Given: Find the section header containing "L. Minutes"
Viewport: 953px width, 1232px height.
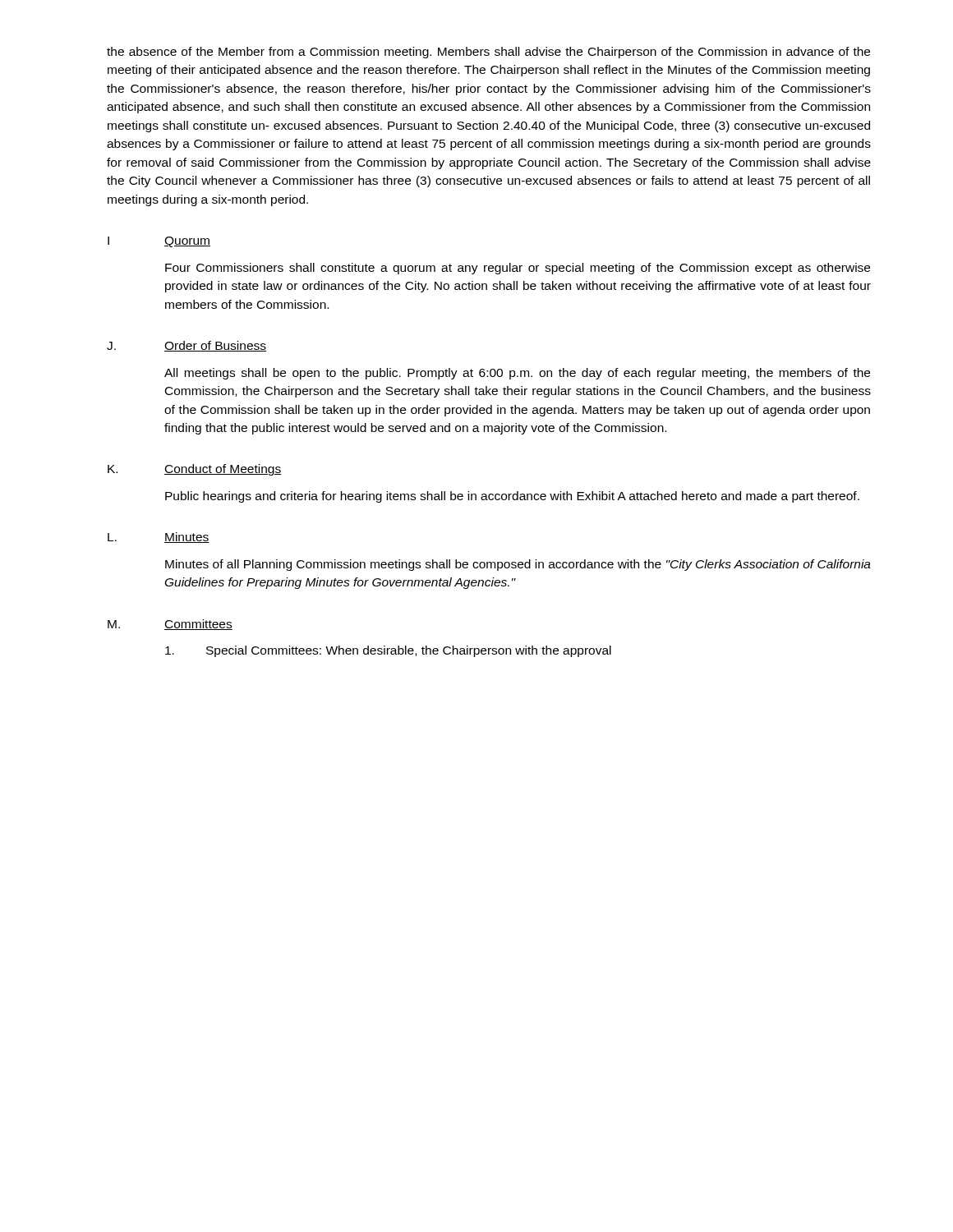Looking at the screenshot, I should point(158,538).
